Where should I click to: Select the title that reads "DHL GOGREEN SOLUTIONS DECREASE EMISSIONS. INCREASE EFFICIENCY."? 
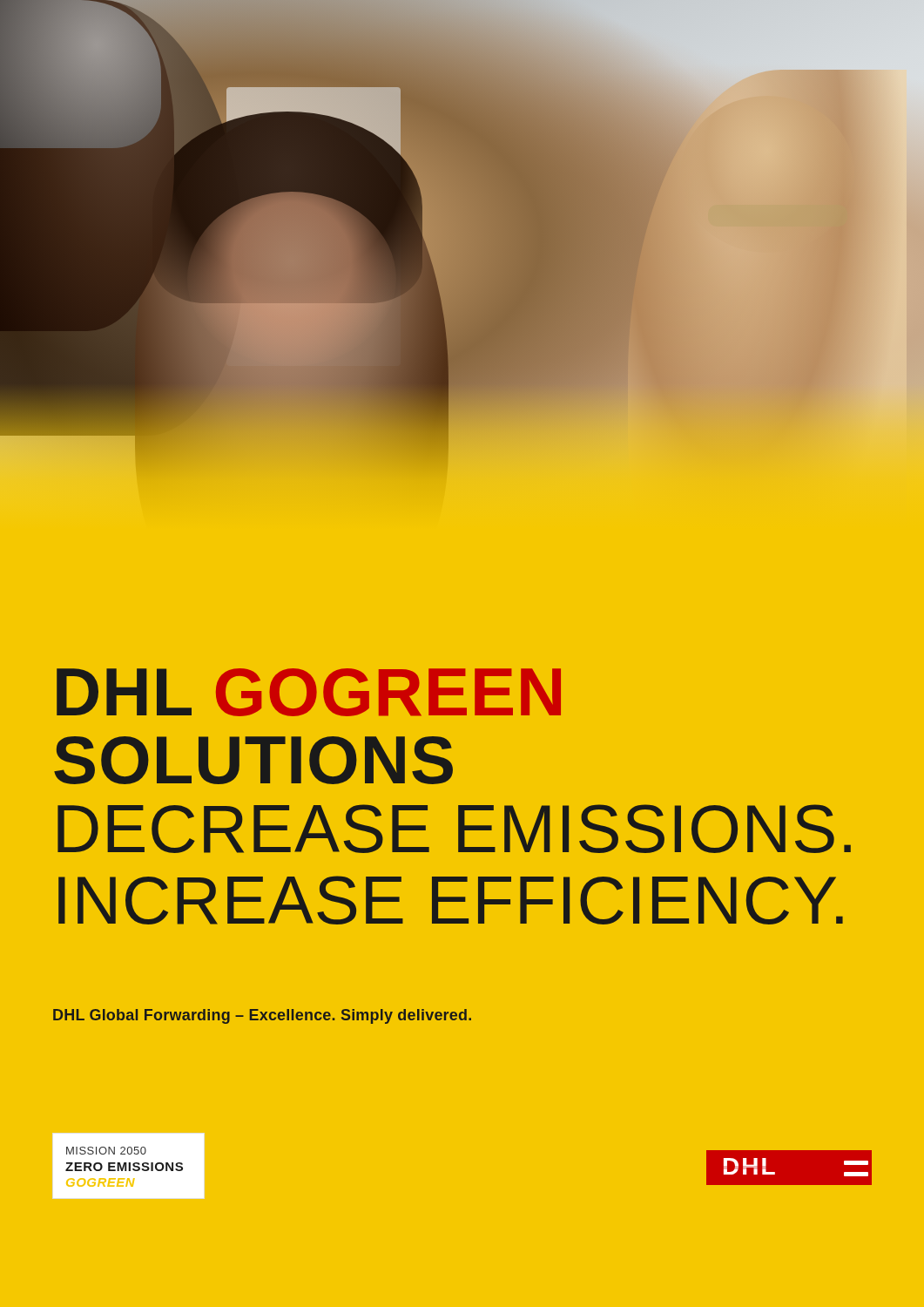click(462, 797)
